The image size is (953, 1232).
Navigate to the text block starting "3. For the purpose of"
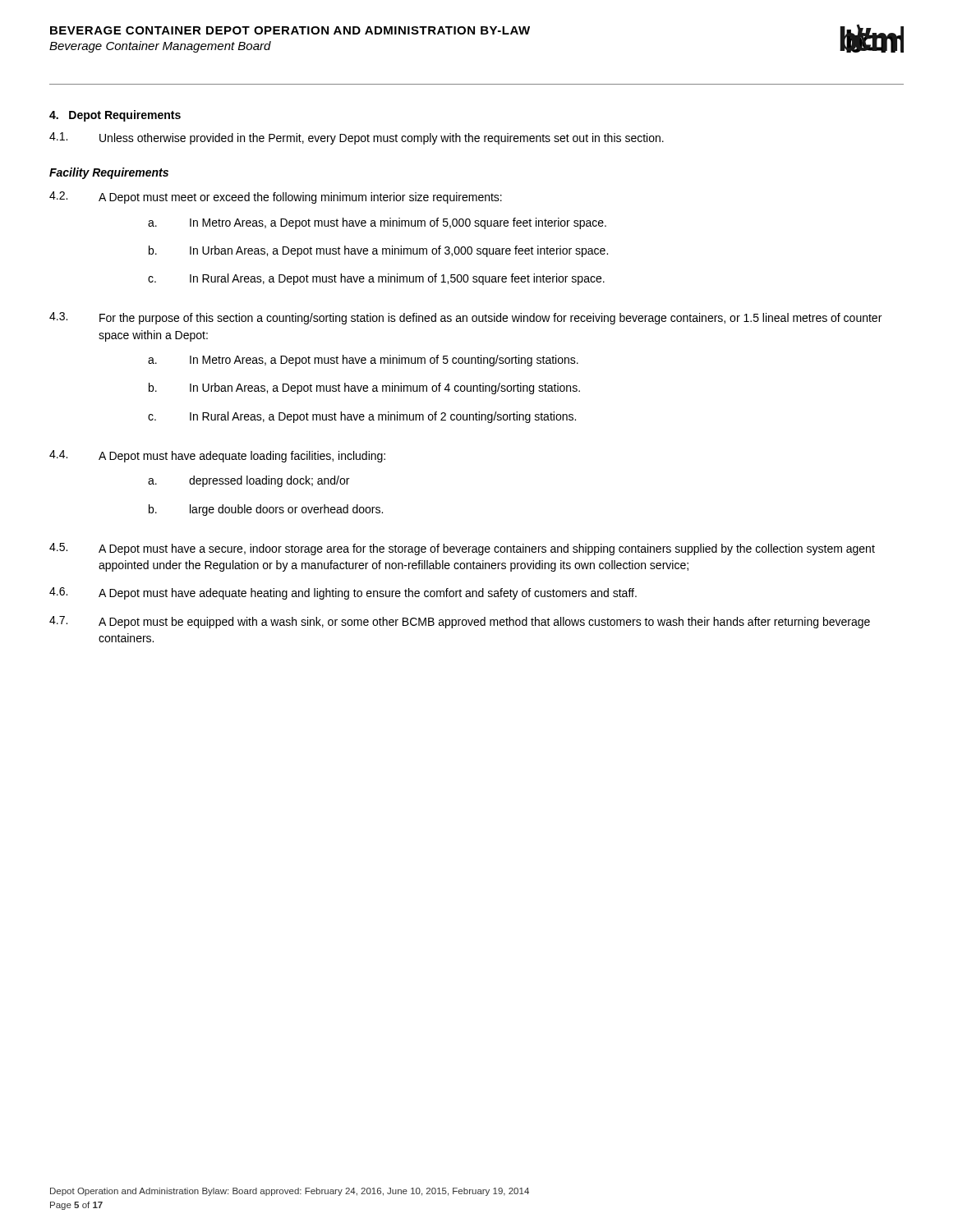[476, 373]
